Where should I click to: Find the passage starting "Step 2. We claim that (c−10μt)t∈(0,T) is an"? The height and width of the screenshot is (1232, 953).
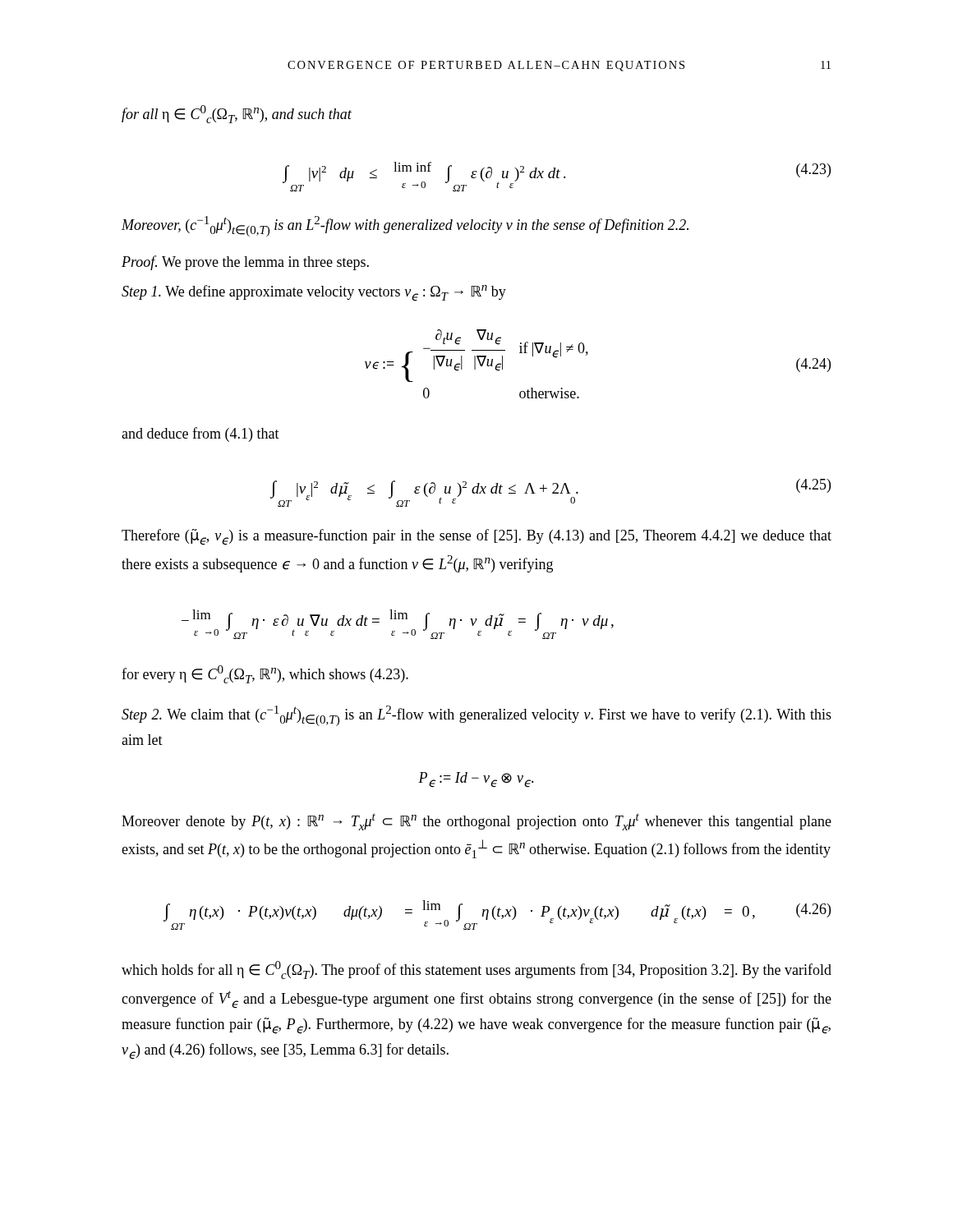click(476, 726)
